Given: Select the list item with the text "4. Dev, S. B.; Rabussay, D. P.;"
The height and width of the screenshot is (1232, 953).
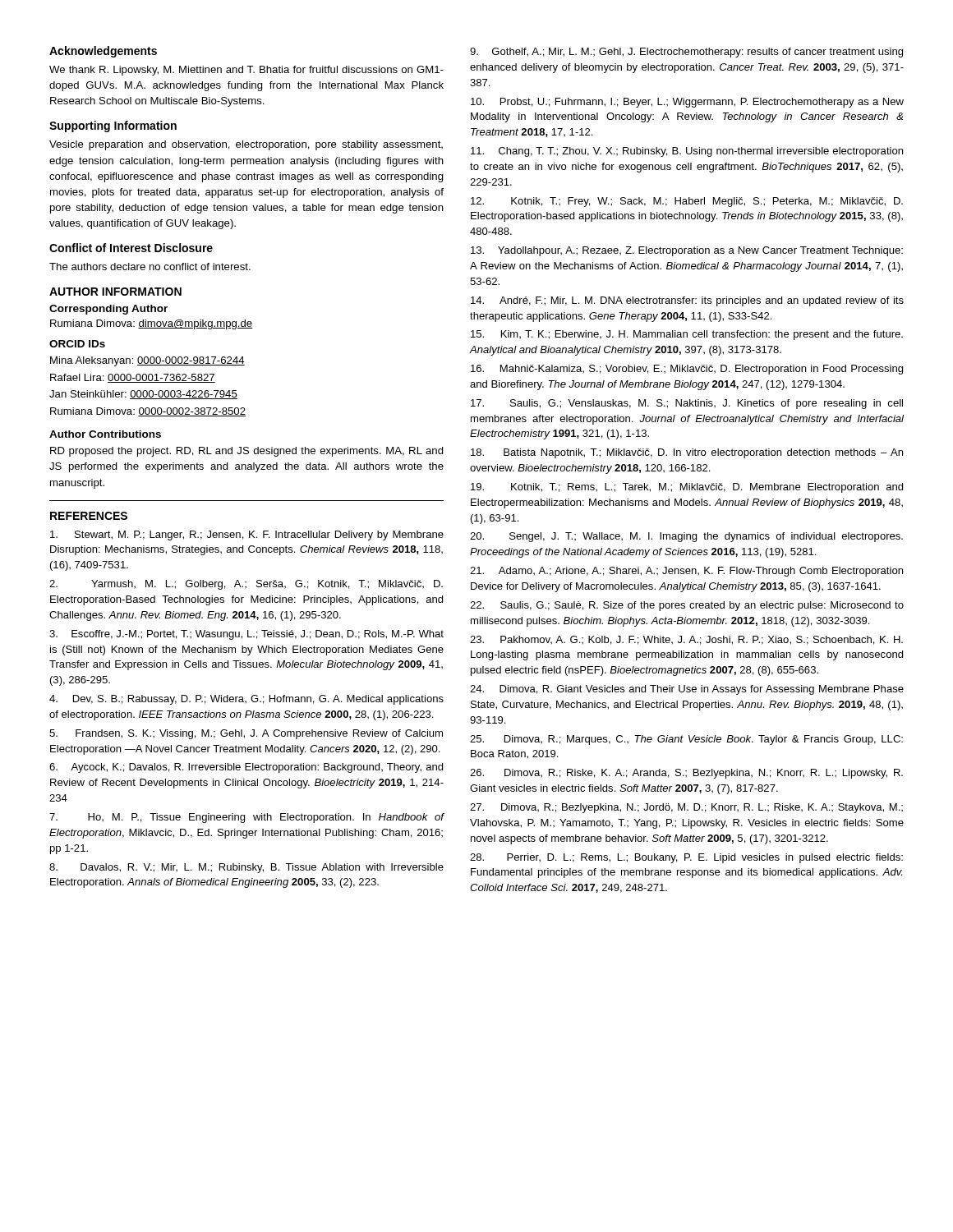Looking at the screenshot, I should [246, 706].
